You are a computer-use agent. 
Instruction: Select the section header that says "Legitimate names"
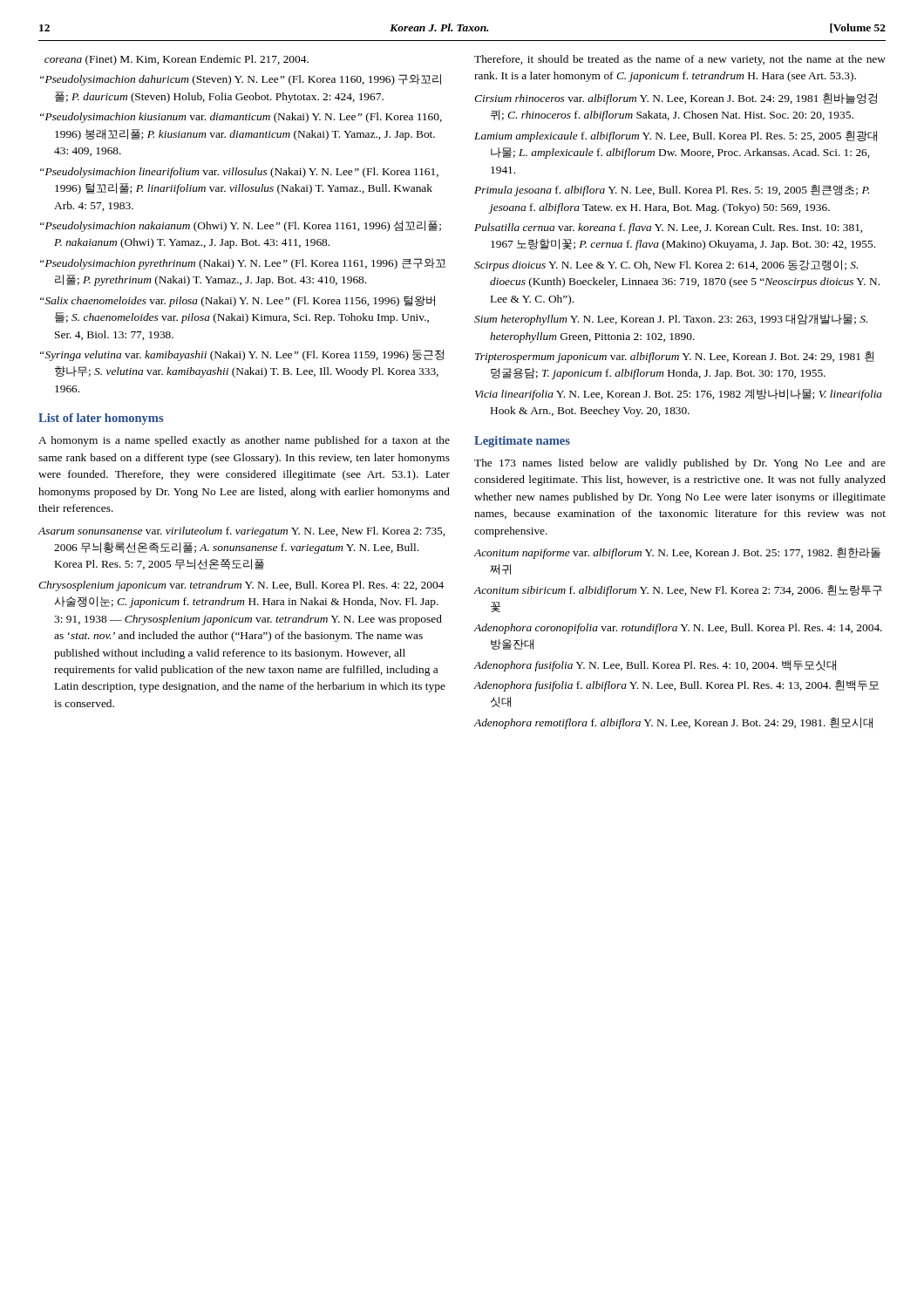(x=522, y=440)
